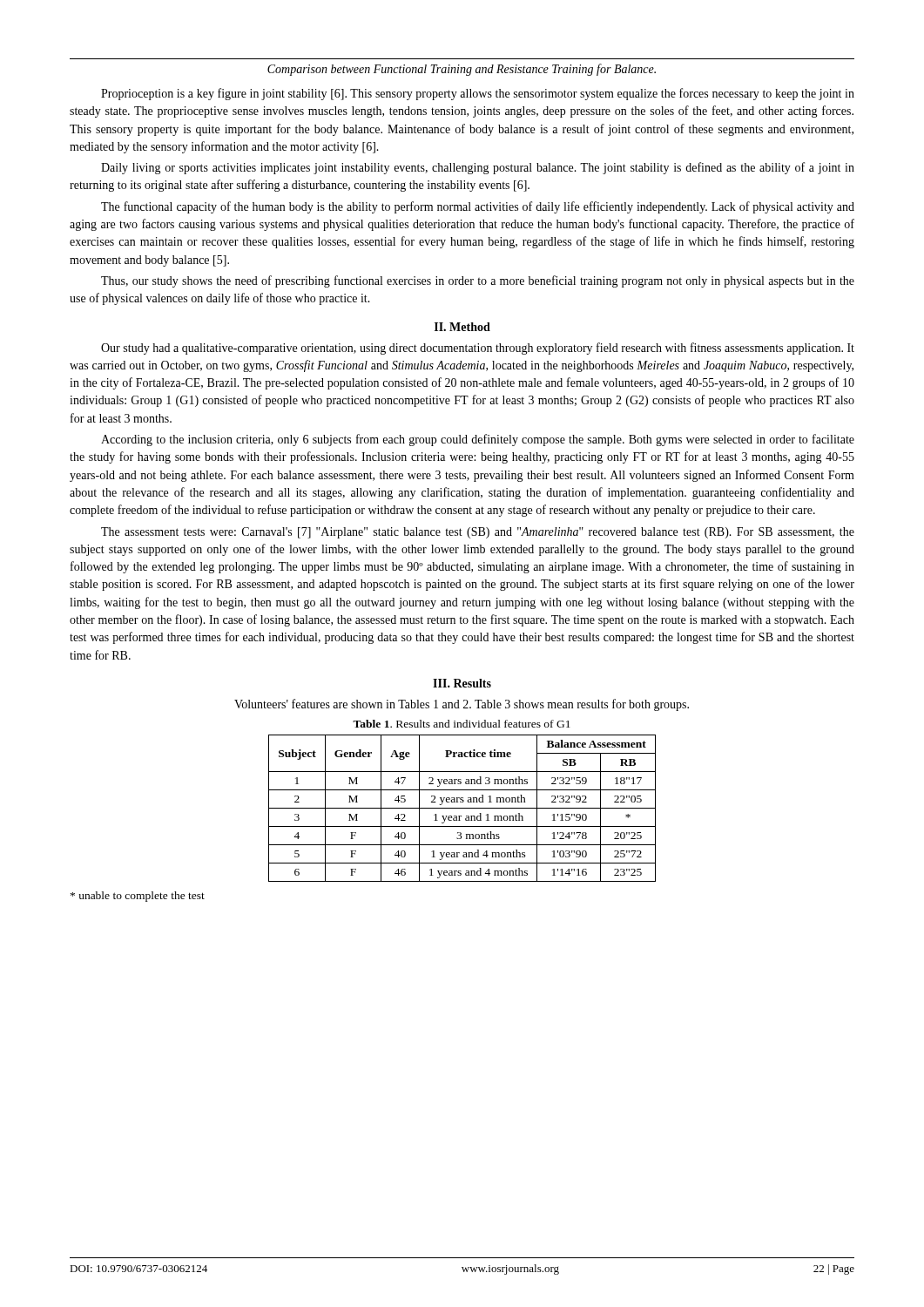
Task: Find the text starting "According to the inclusion"
Action: 462,475
